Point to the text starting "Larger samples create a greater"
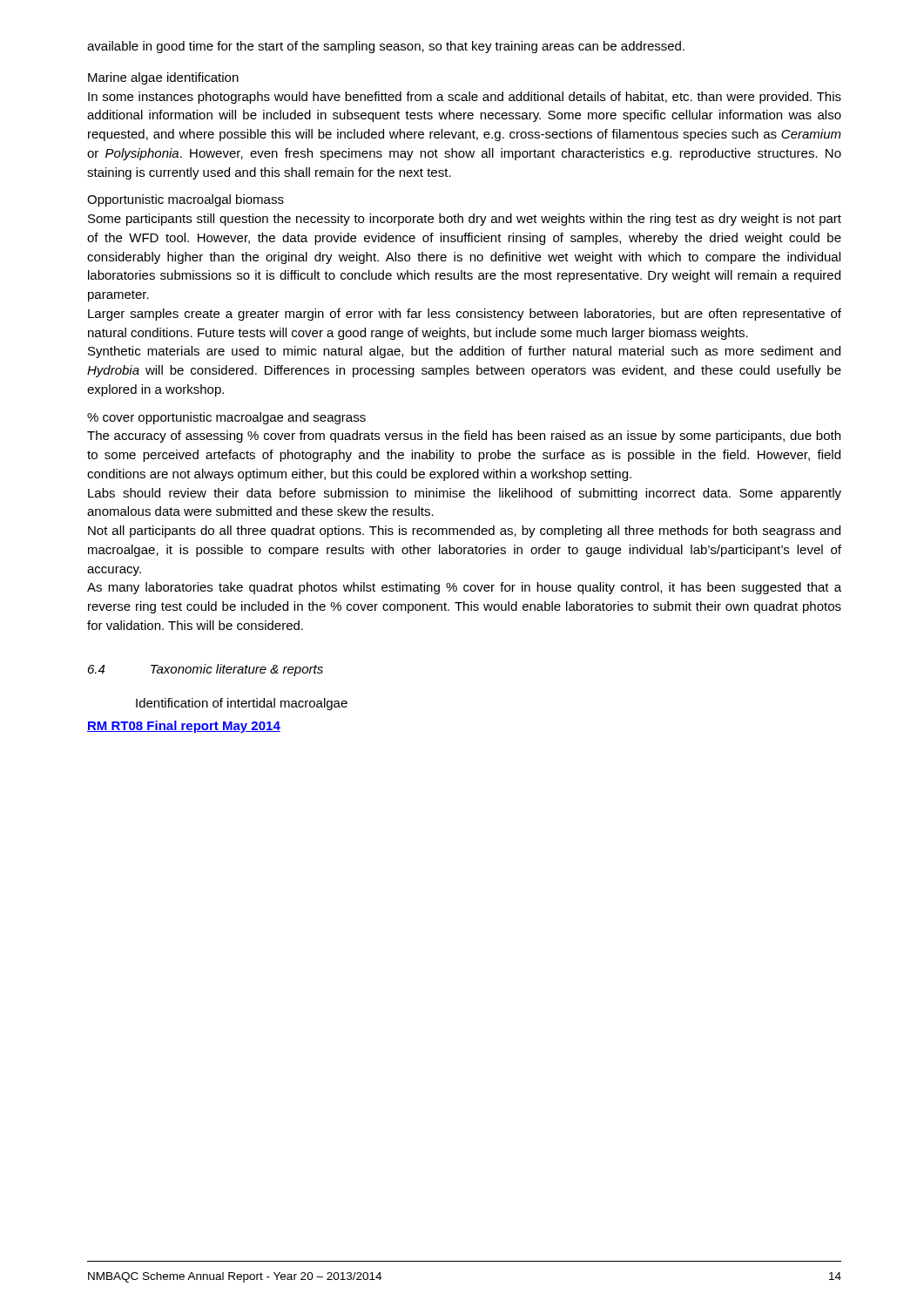 (x=464, y=323)
